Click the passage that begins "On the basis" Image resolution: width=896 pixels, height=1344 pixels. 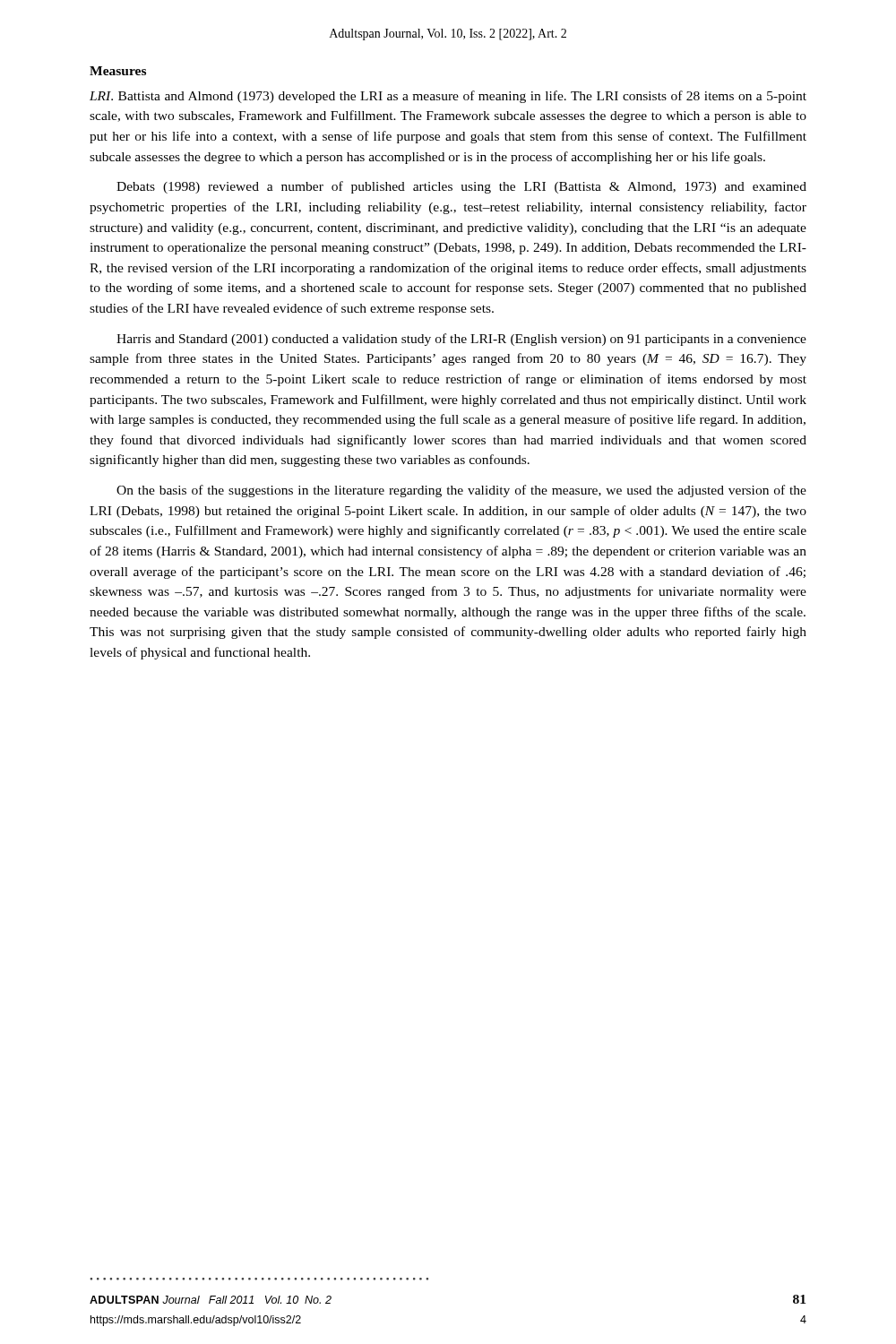click(448, 571)
